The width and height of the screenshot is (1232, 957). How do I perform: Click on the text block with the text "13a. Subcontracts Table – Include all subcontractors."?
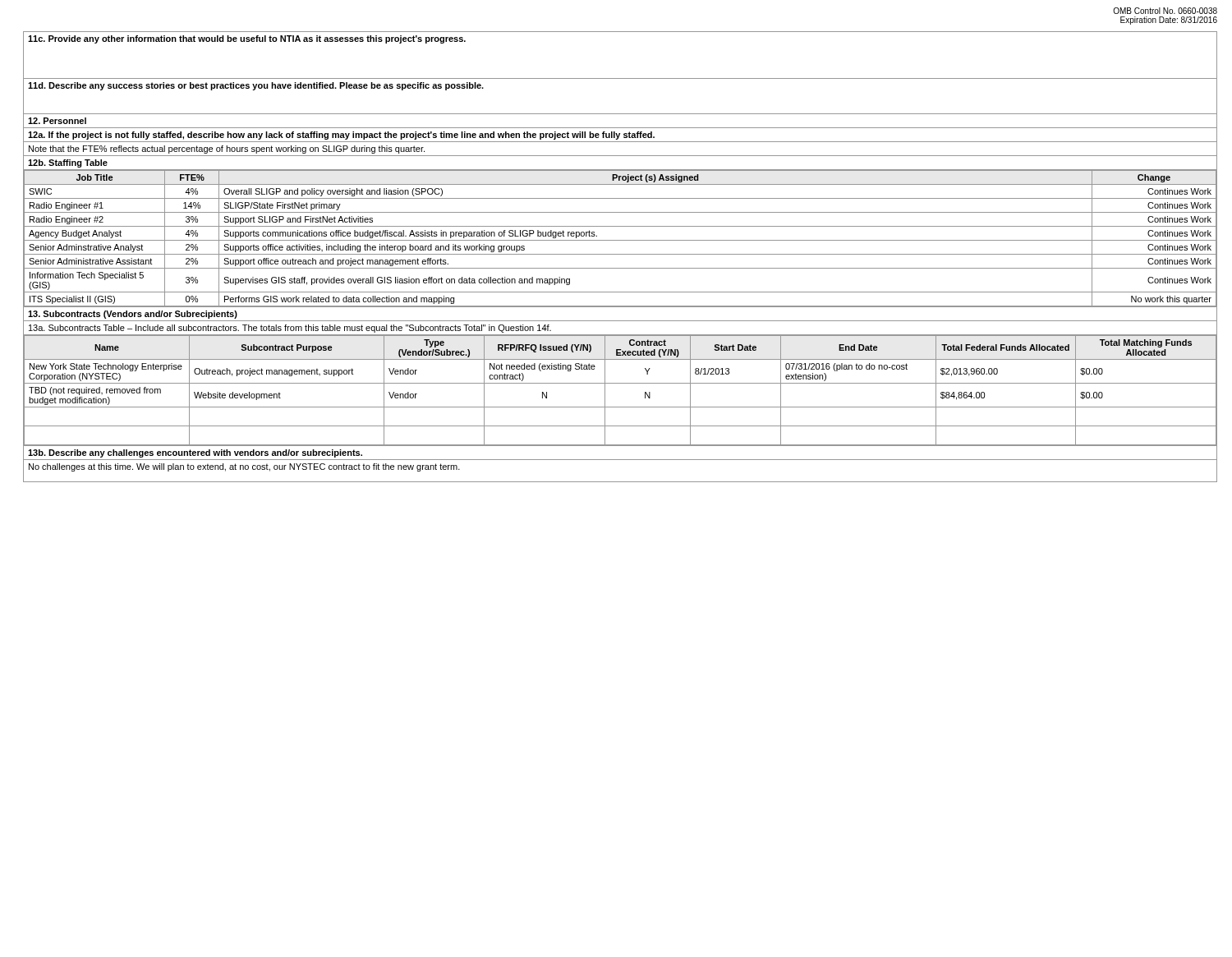tap(290, 328)
